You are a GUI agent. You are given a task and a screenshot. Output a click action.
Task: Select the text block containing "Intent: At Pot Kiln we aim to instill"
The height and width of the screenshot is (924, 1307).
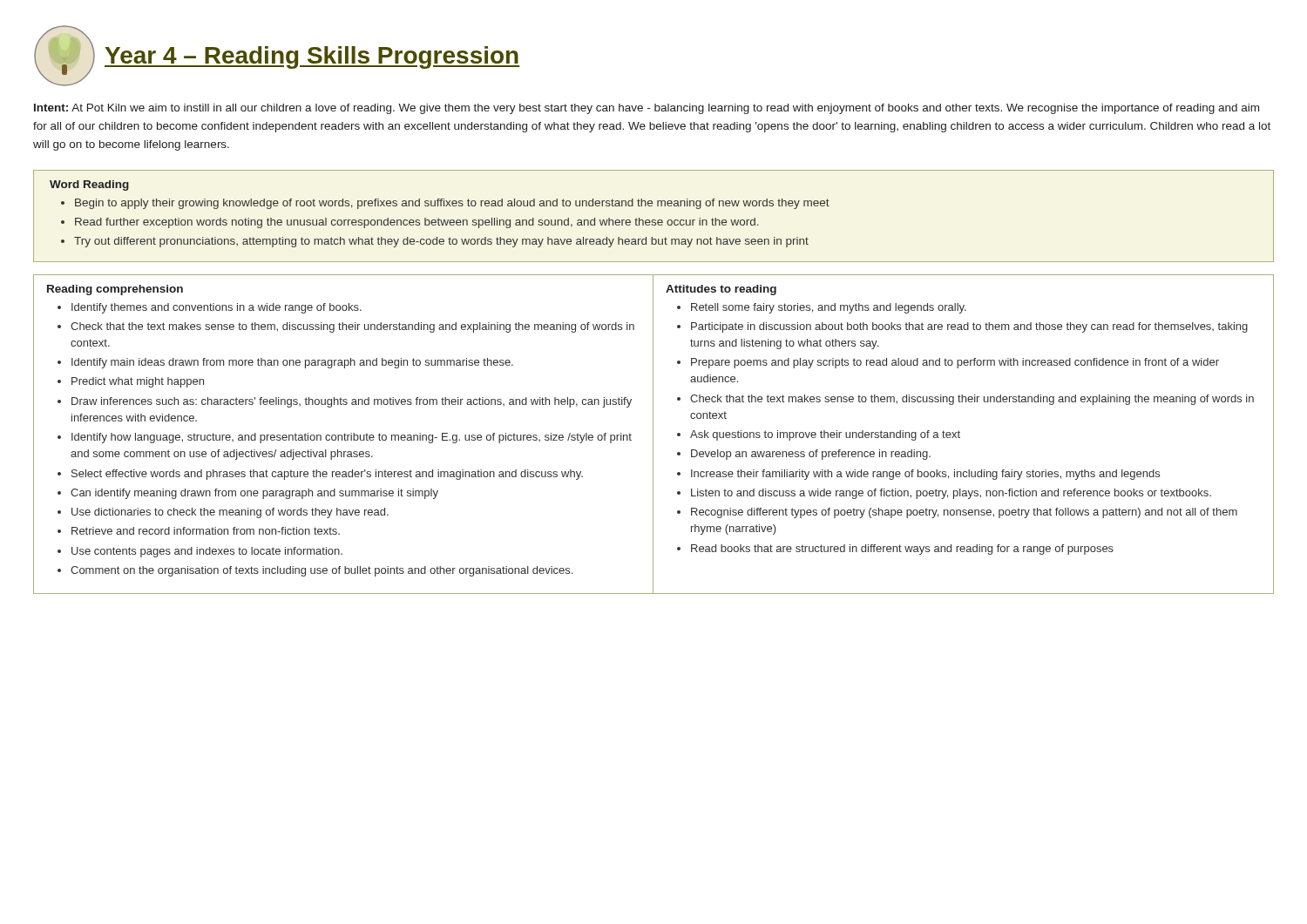[652, 126]
